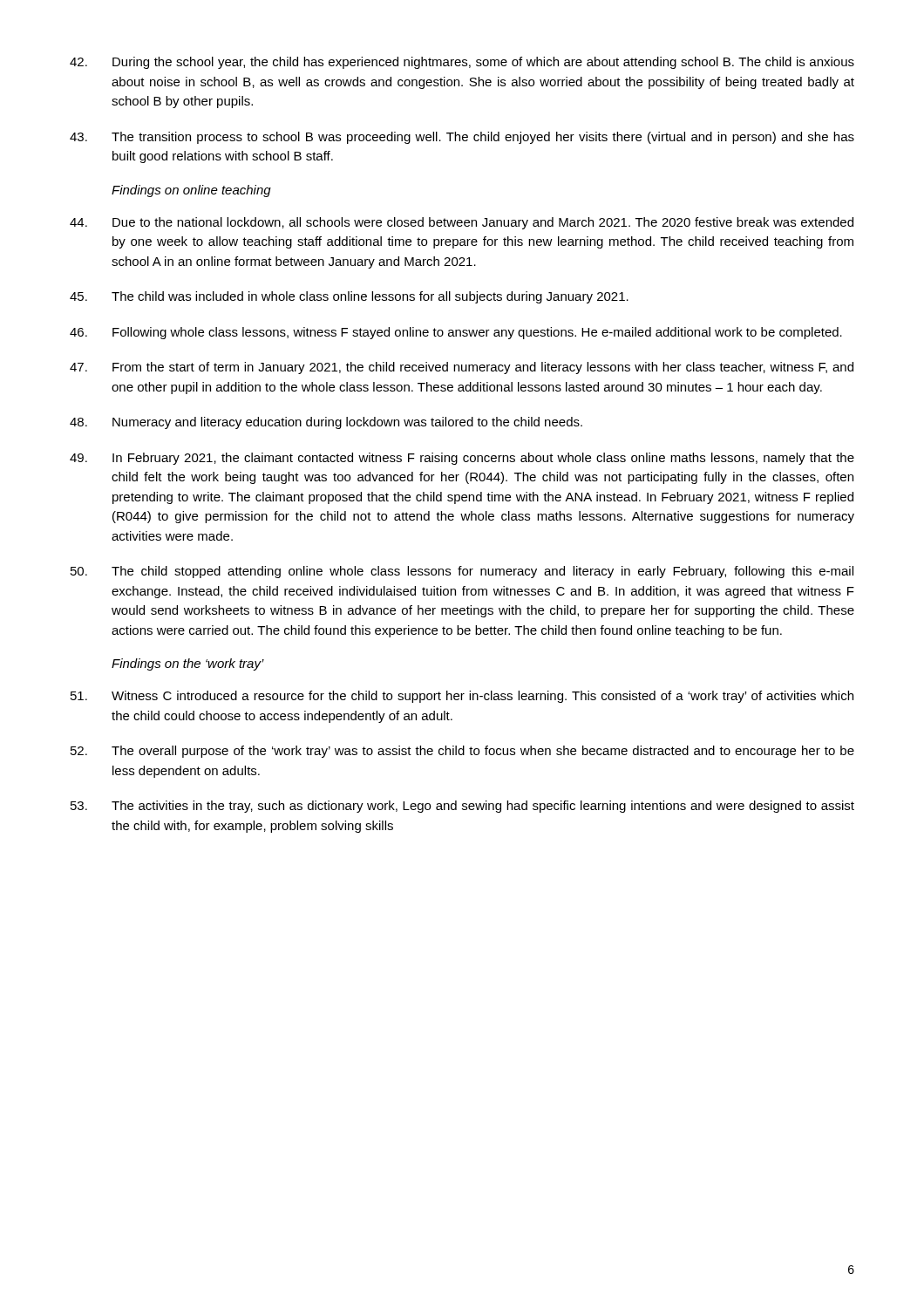The width and height of the screenshot is (924, 1308).
Task: Find the element starting "50. The child stopped"
Action: point(462,601)
